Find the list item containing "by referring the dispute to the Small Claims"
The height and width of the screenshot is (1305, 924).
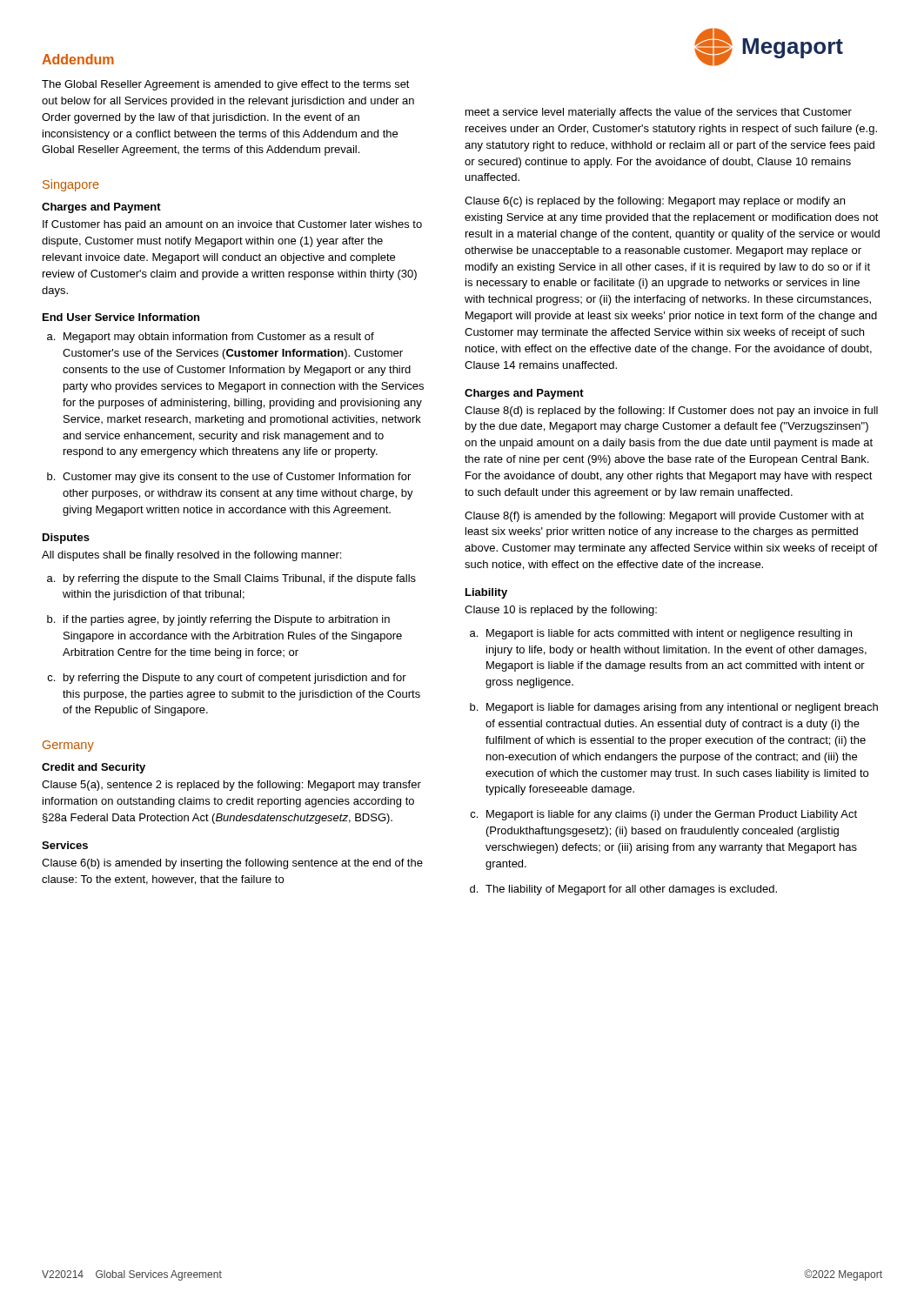click(239, 586)
